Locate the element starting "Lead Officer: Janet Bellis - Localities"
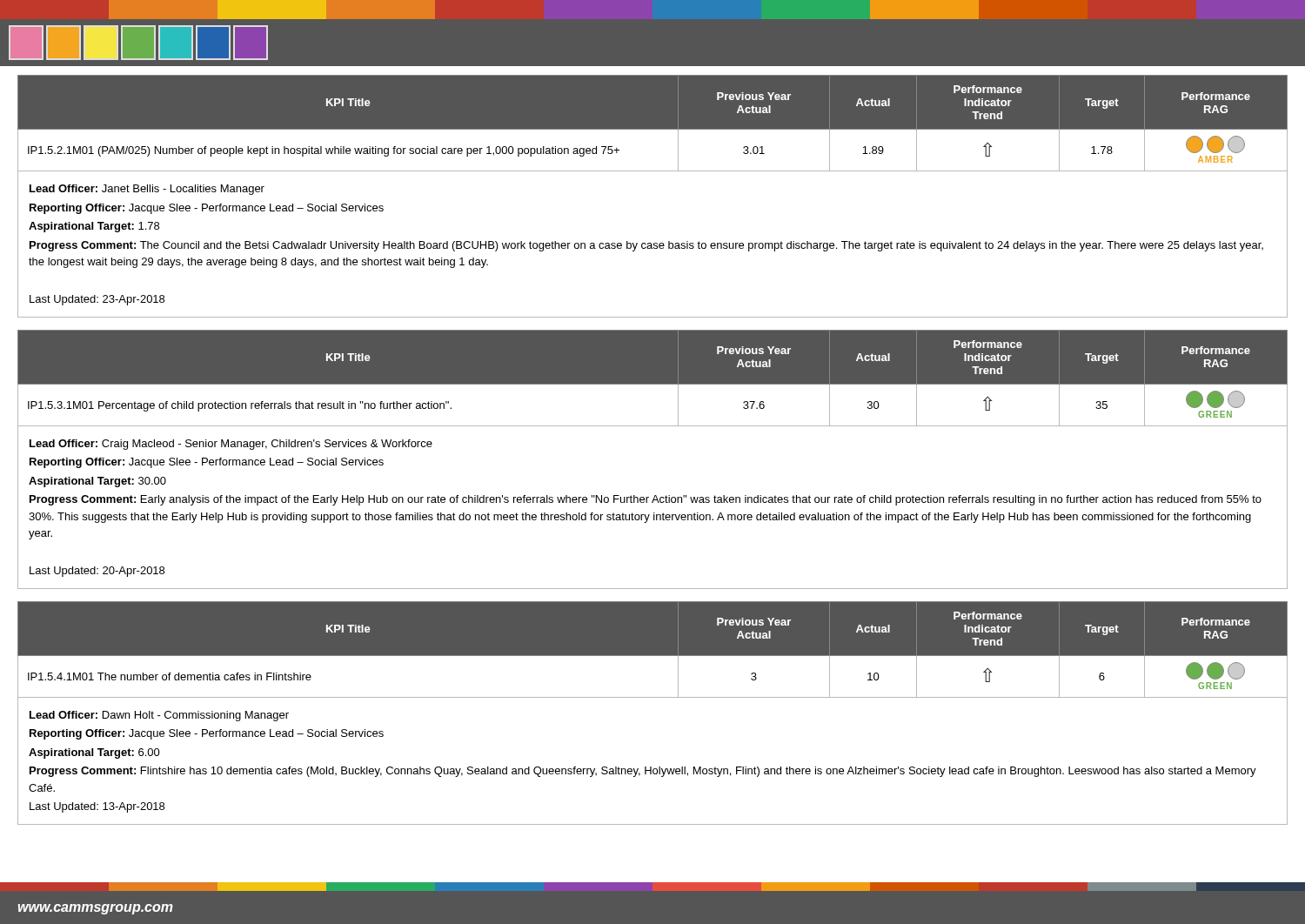 652,244
